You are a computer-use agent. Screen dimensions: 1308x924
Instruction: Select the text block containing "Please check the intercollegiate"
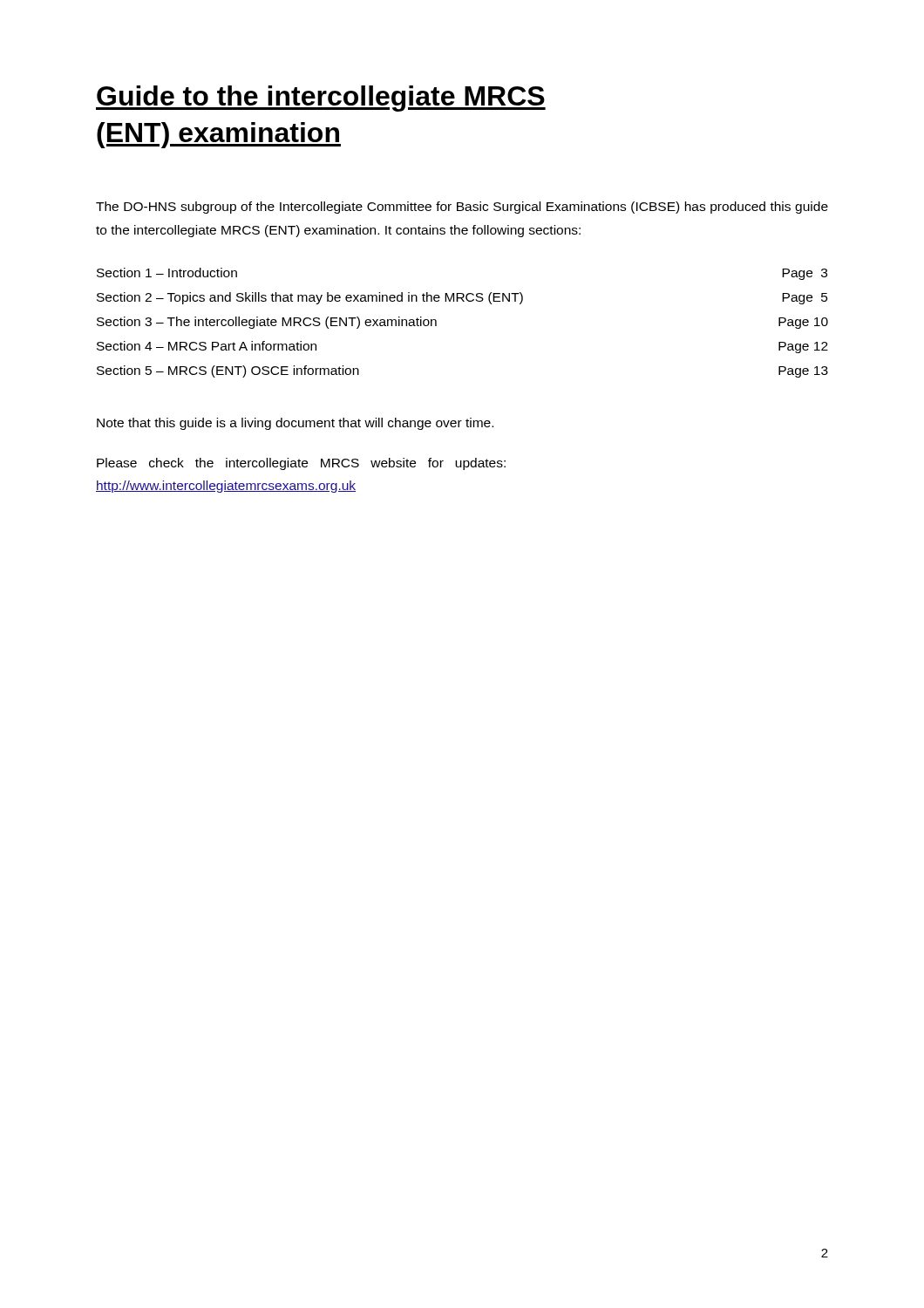tap(301, 462)
